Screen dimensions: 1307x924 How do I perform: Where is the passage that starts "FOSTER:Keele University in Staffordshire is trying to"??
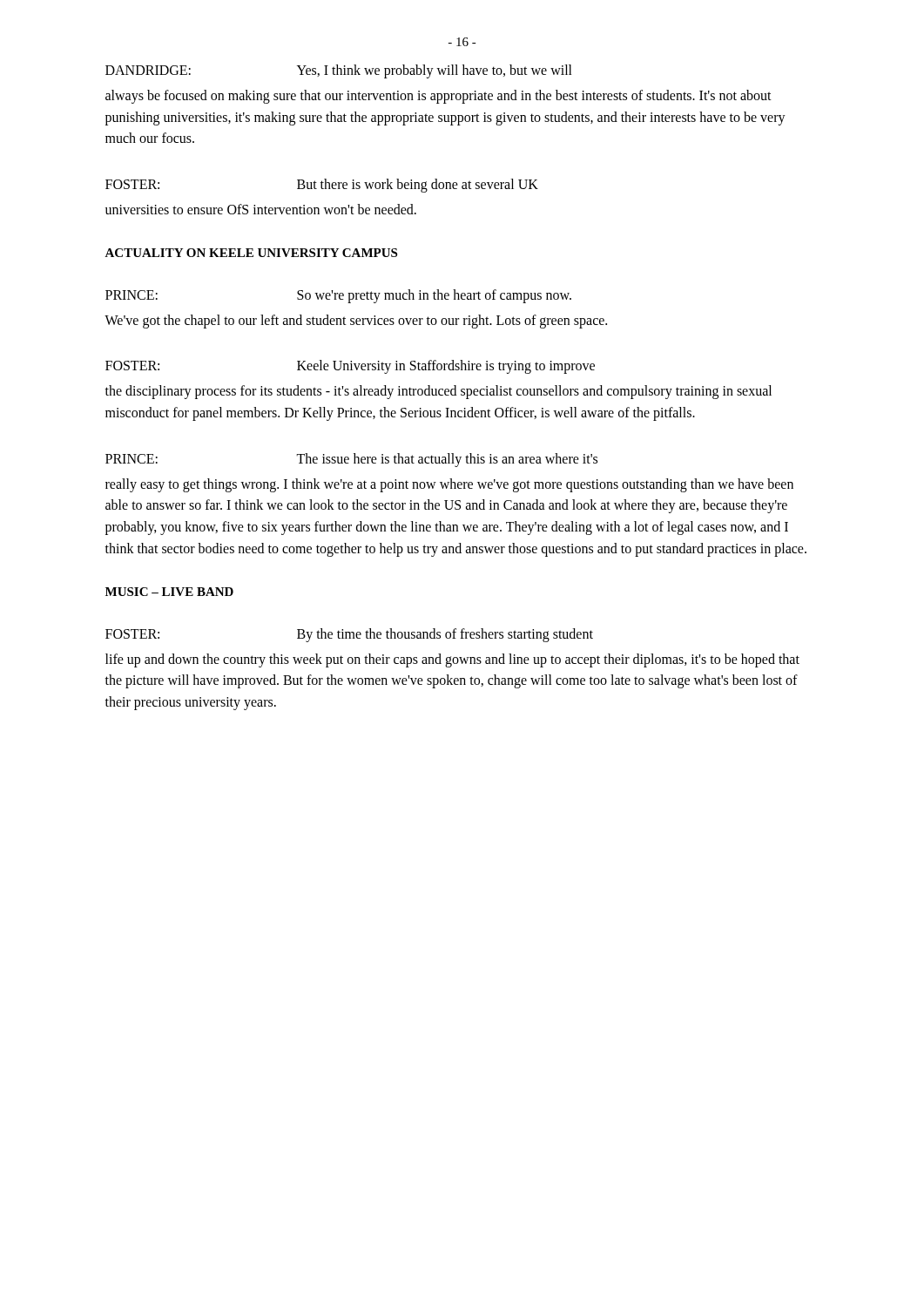point(462,390)
